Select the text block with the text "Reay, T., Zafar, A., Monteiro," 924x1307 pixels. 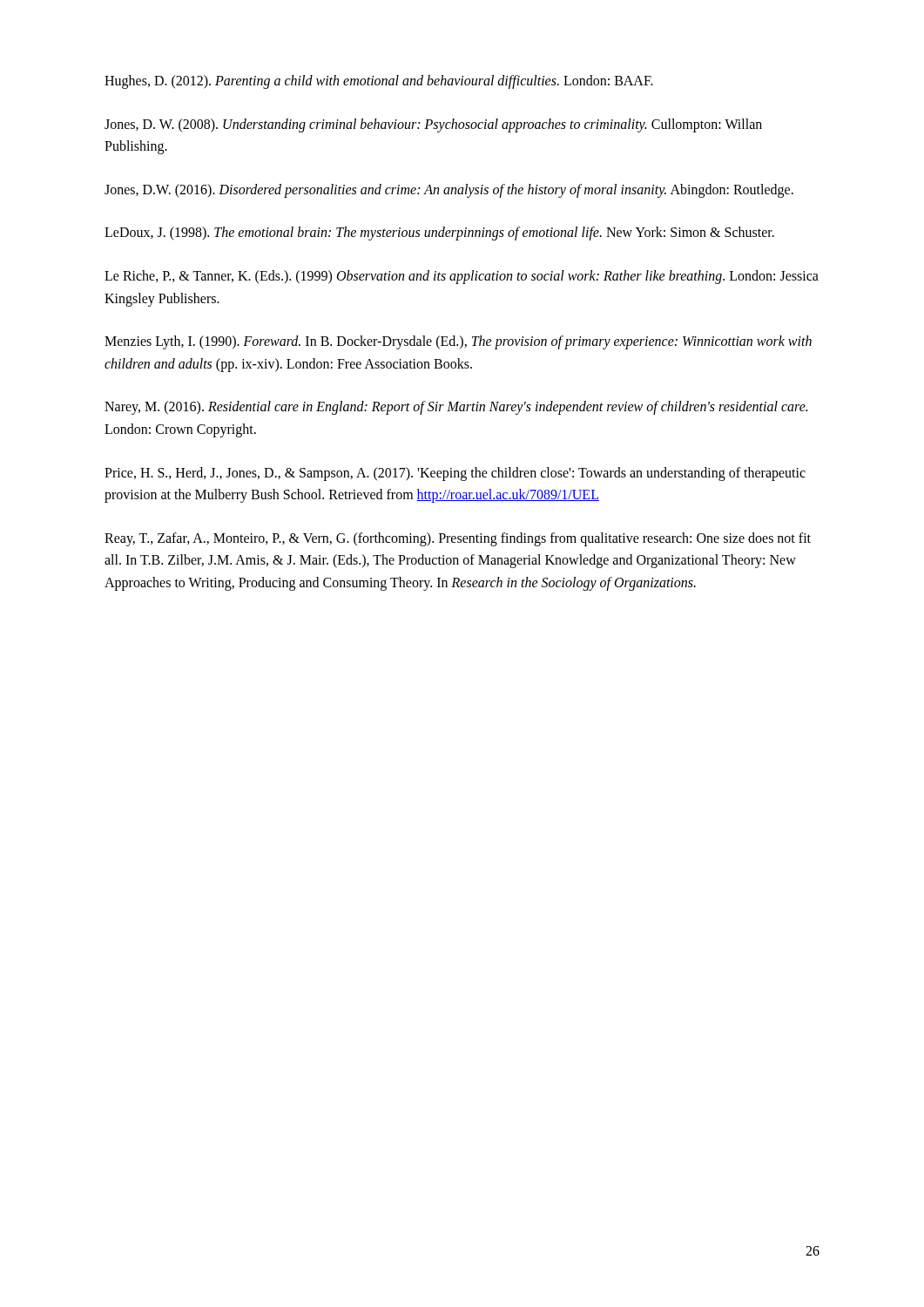pyautogui.click(x=458, y=560)
